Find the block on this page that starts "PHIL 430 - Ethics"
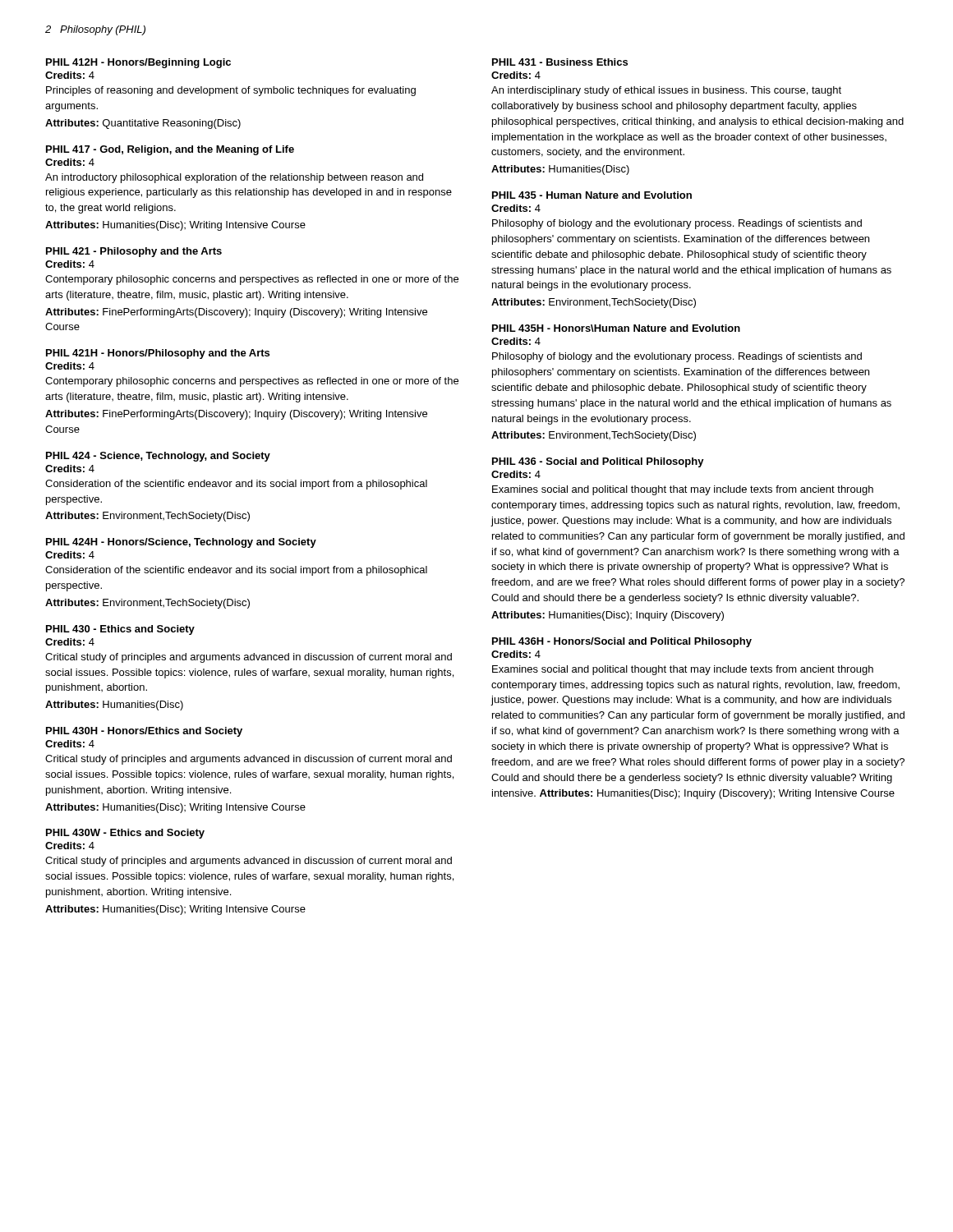This screenshot has height=1232, width=953. point(253,668)
